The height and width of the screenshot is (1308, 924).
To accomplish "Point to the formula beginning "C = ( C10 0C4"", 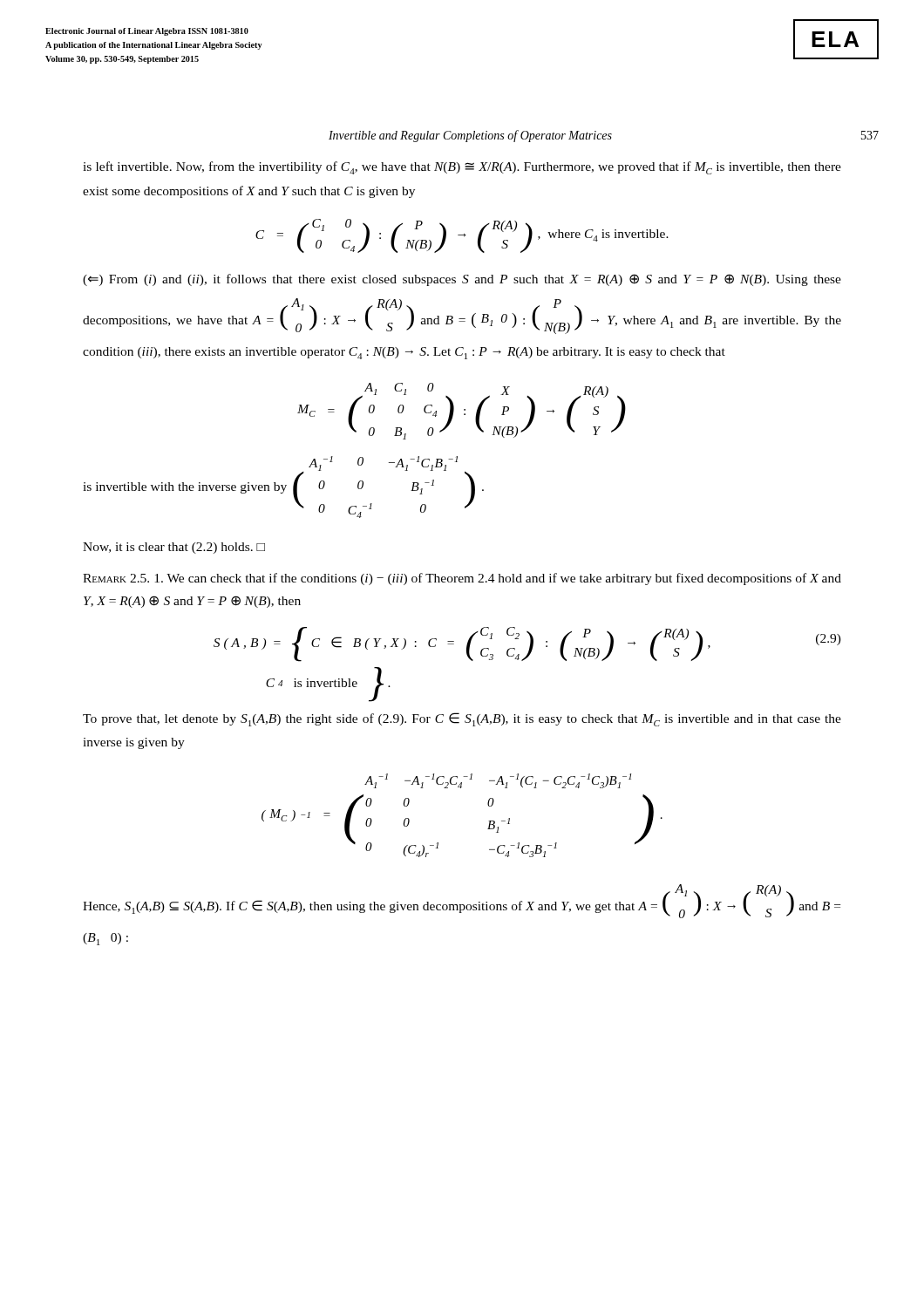I will [x=462, y=235].
